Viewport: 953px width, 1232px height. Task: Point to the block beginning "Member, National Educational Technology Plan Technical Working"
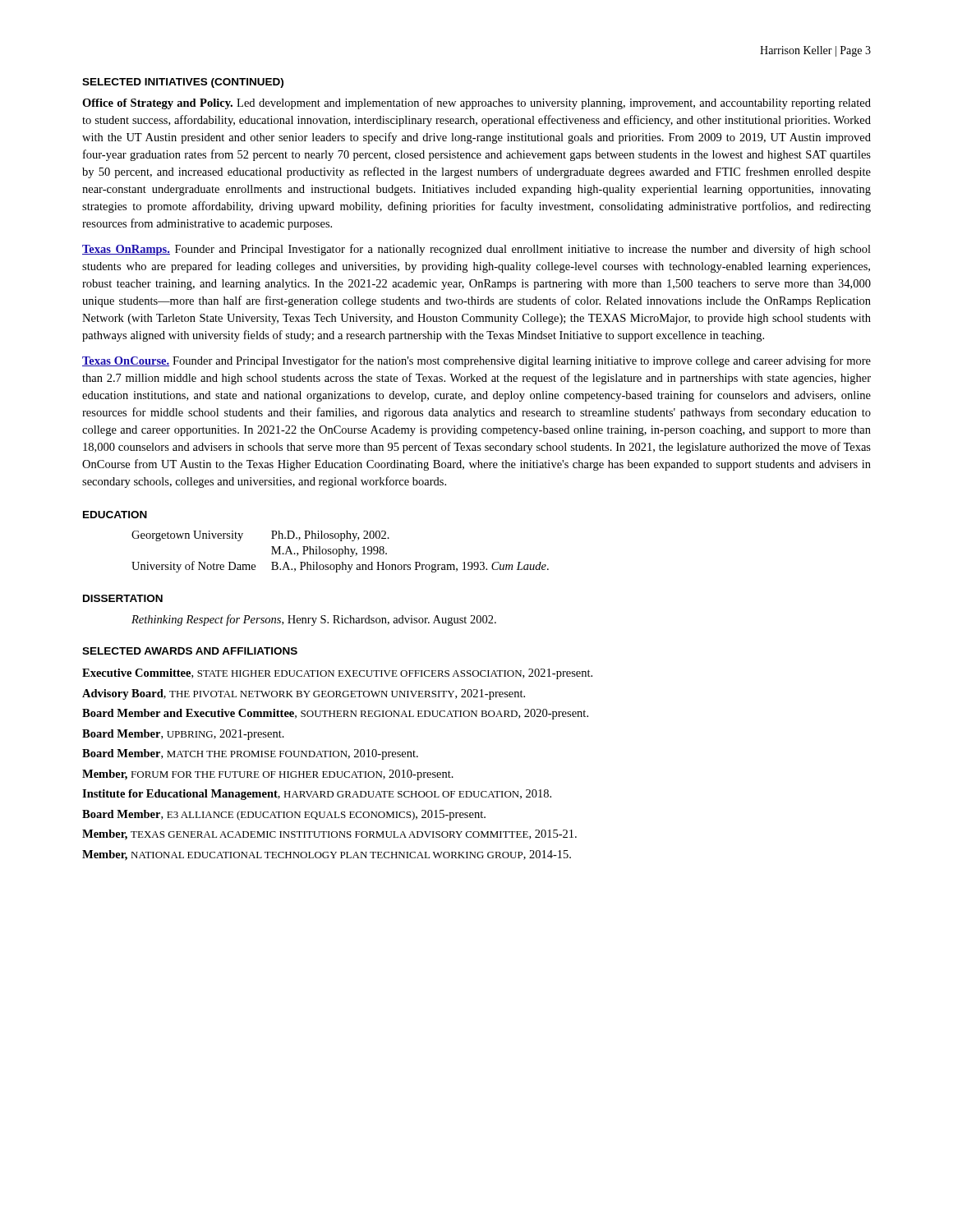click(x=476, y=854)
